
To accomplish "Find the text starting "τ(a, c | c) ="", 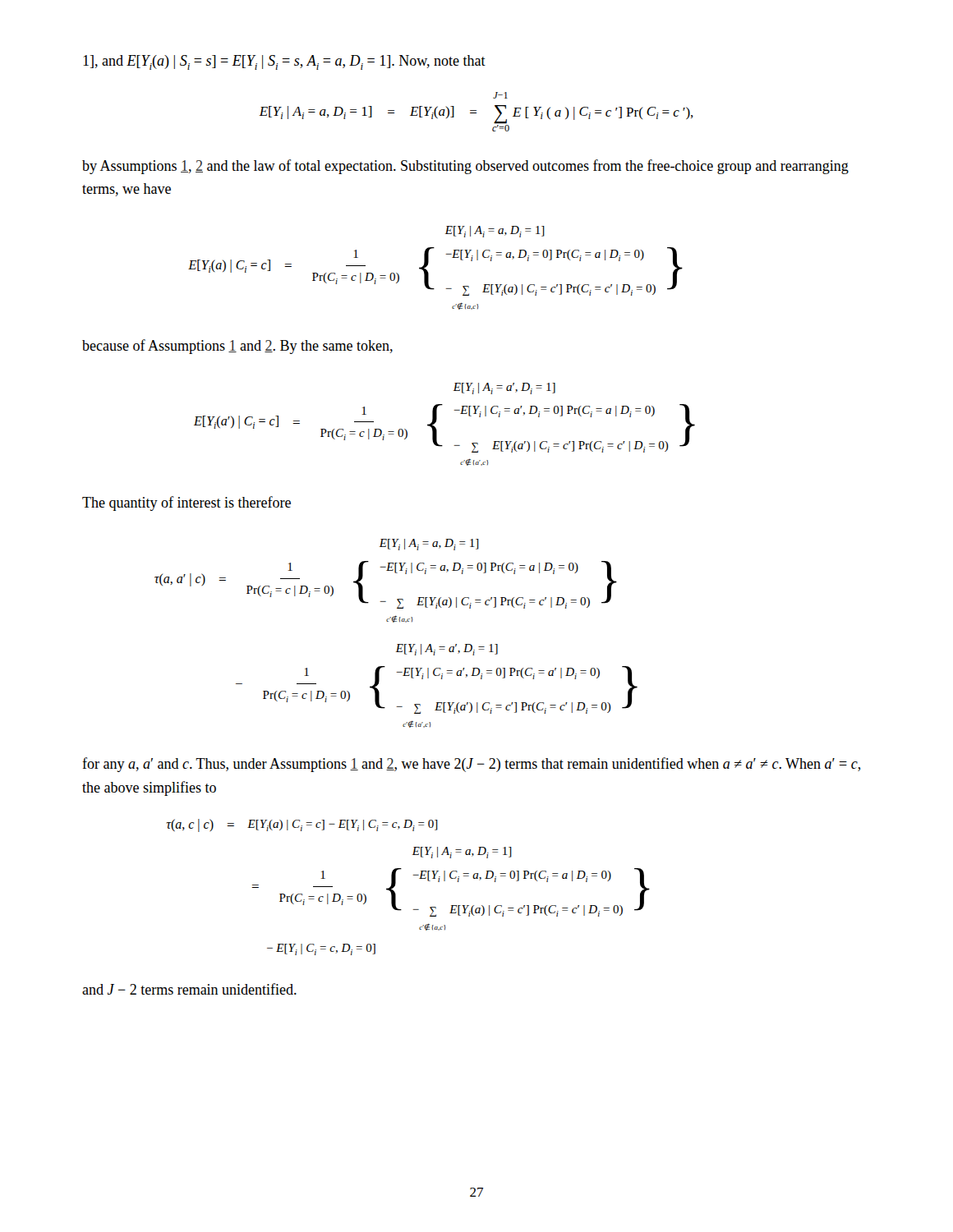I will [476, 887].
